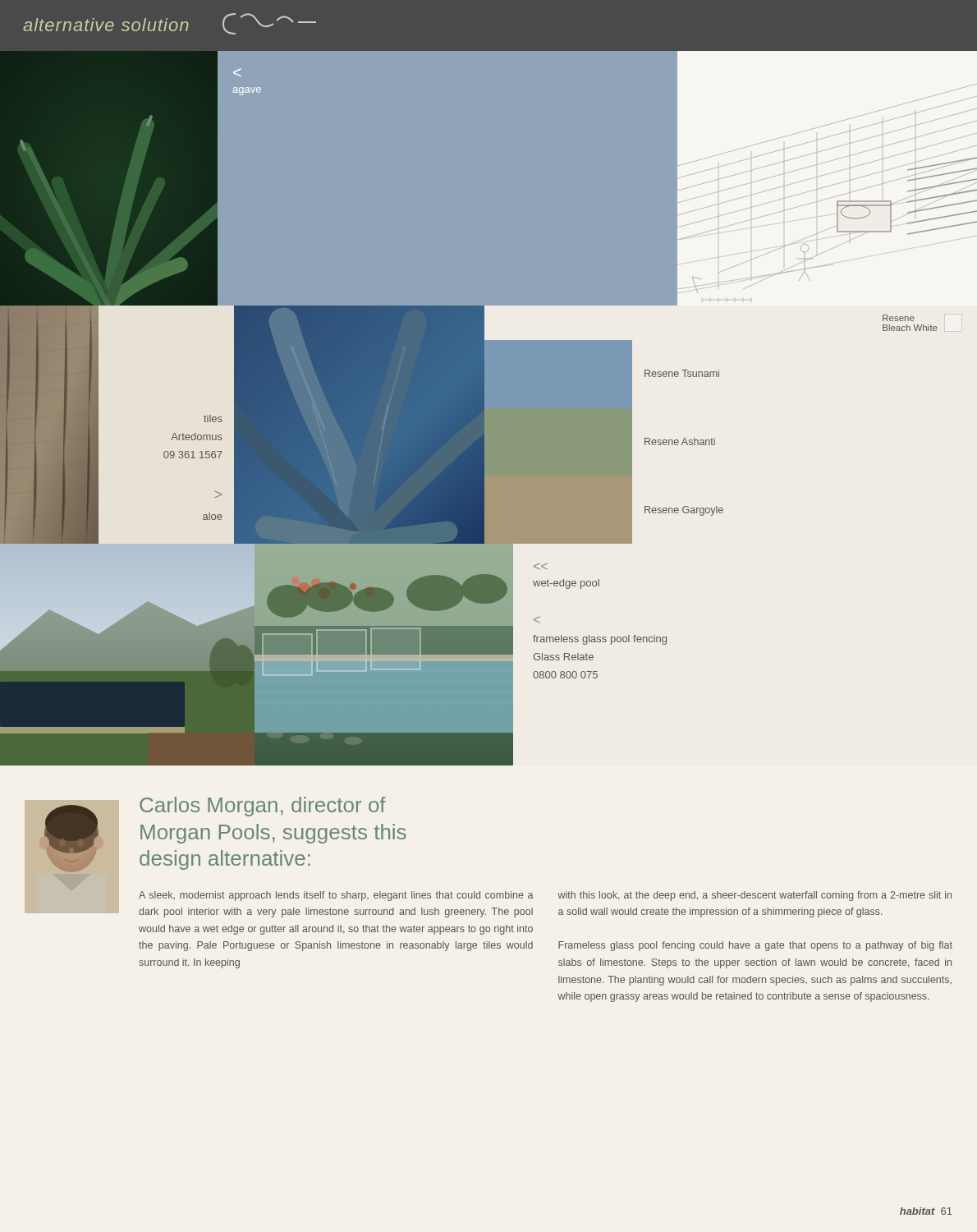This screenshot has height=1232, width=977.
Task: Locate the infographic
Action: pos(731,425)
